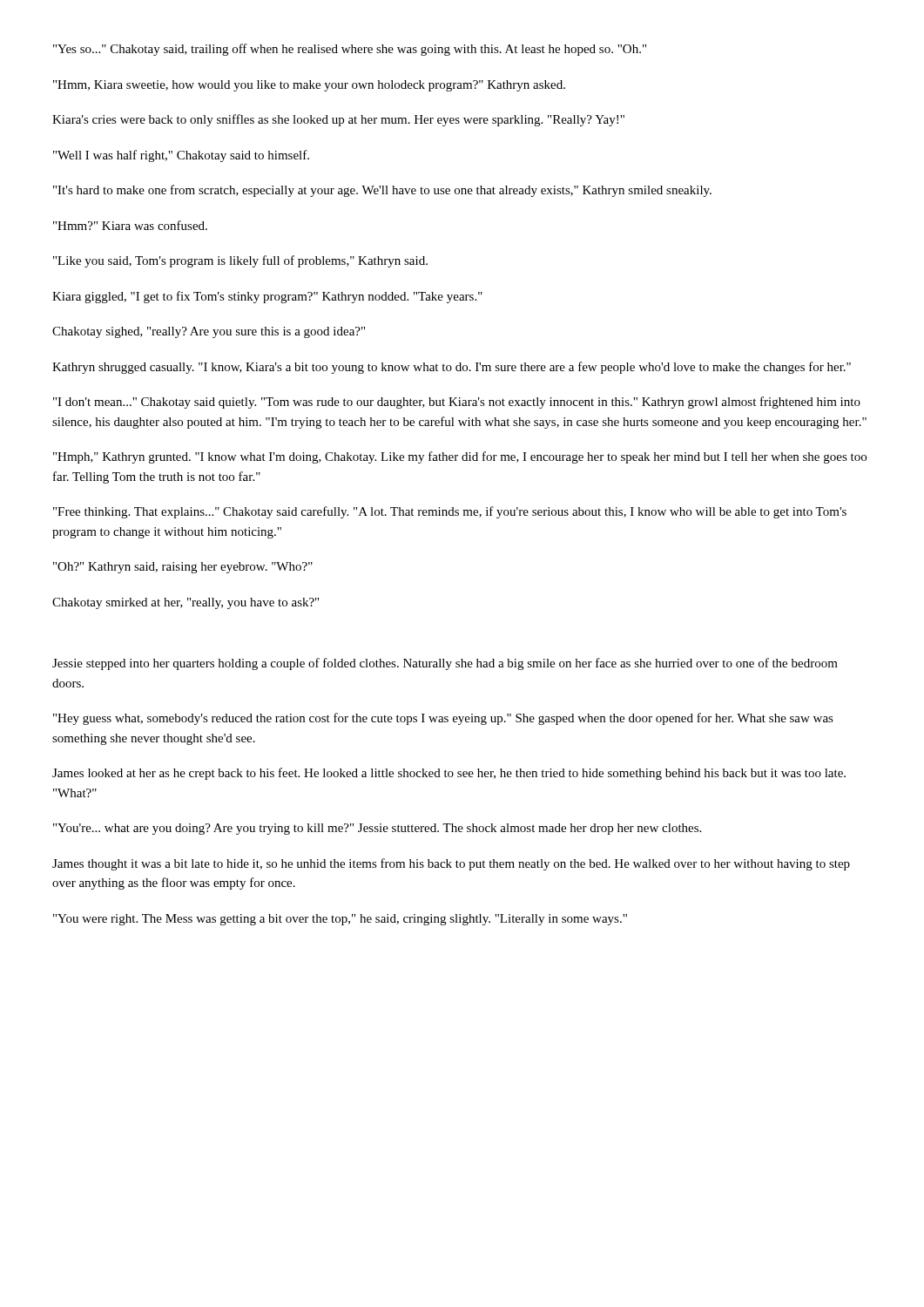Navigate to the passage starting ""You're... what are you doing? Are"
This screenshot has height=1307, width=924.
coord(377,828)
